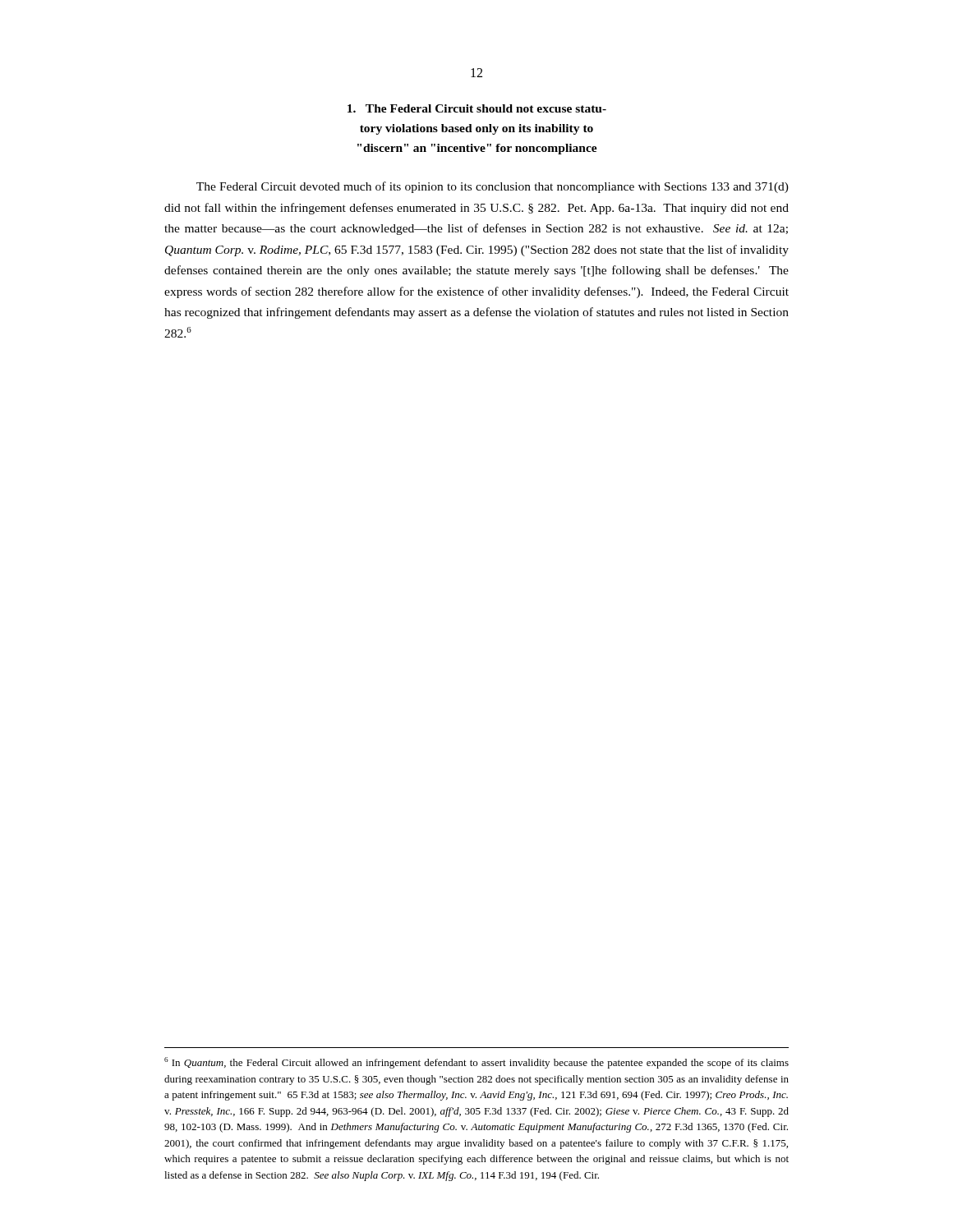Select the section header

point(476,128)
